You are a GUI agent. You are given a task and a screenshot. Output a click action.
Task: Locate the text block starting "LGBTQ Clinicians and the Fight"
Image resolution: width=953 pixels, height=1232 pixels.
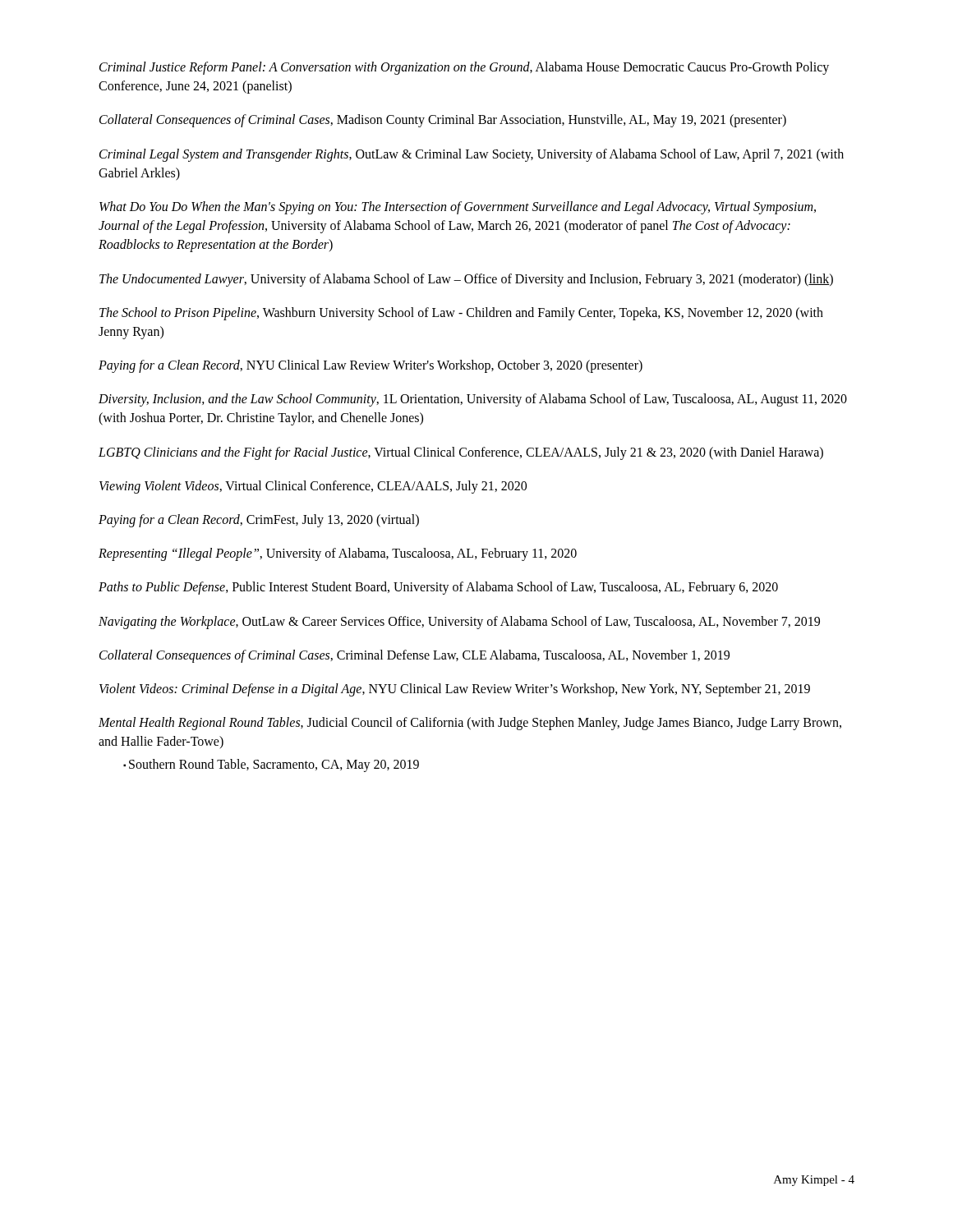[x=461, y=452]
